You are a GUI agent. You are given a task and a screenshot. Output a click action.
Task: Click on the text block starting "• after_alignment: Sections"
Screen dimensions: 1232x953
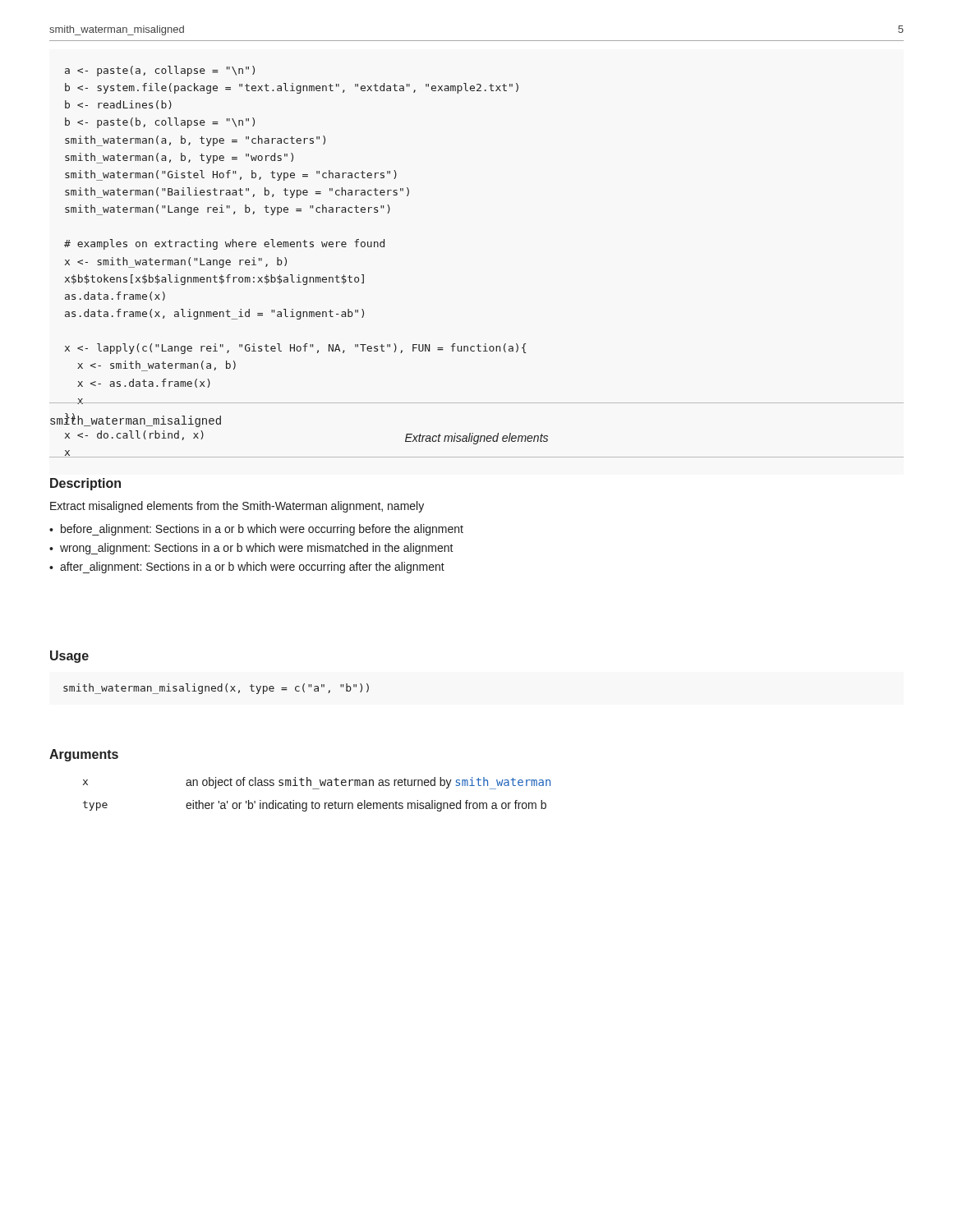247,567
